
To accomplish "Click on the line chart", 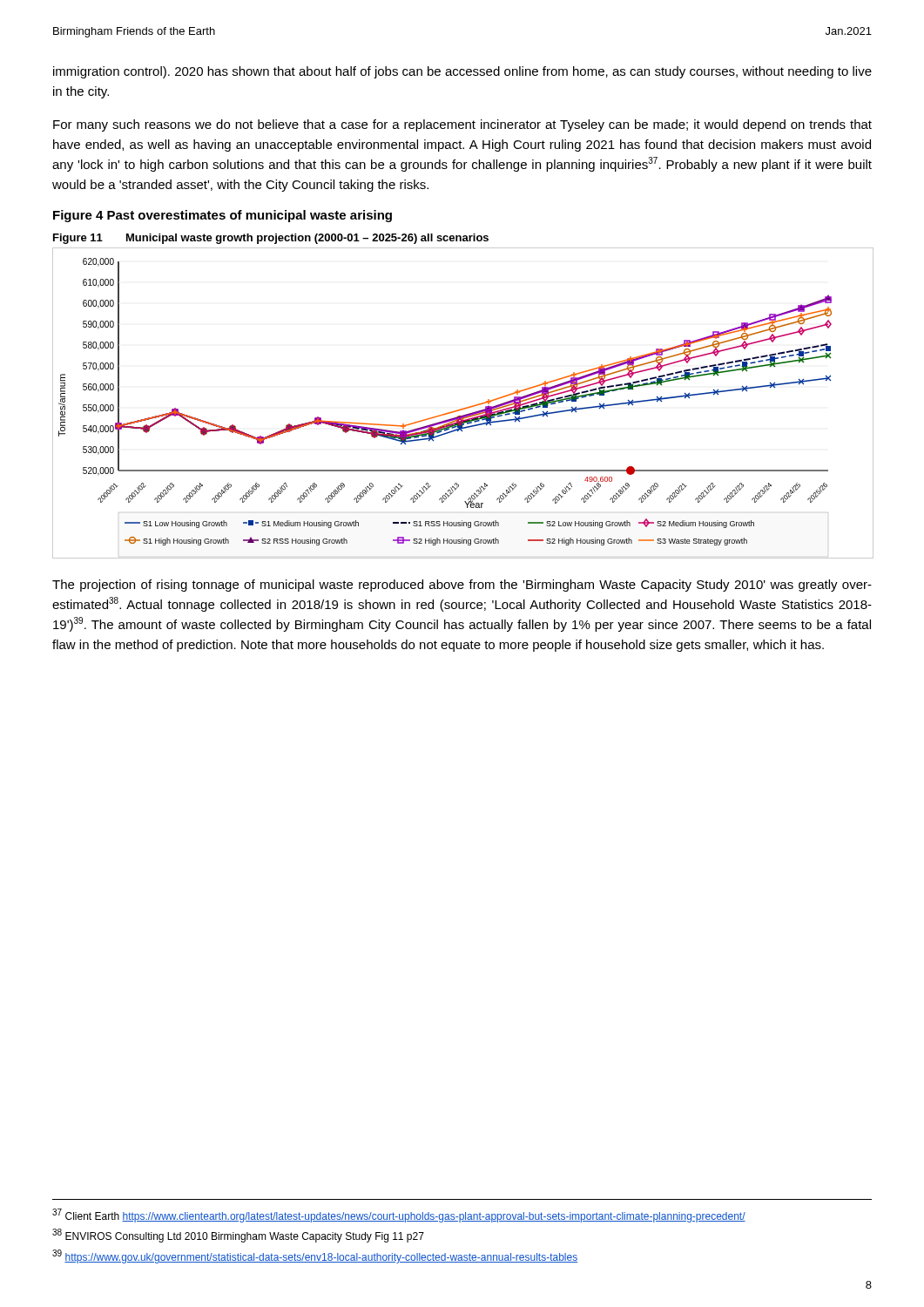I will 462,394.
